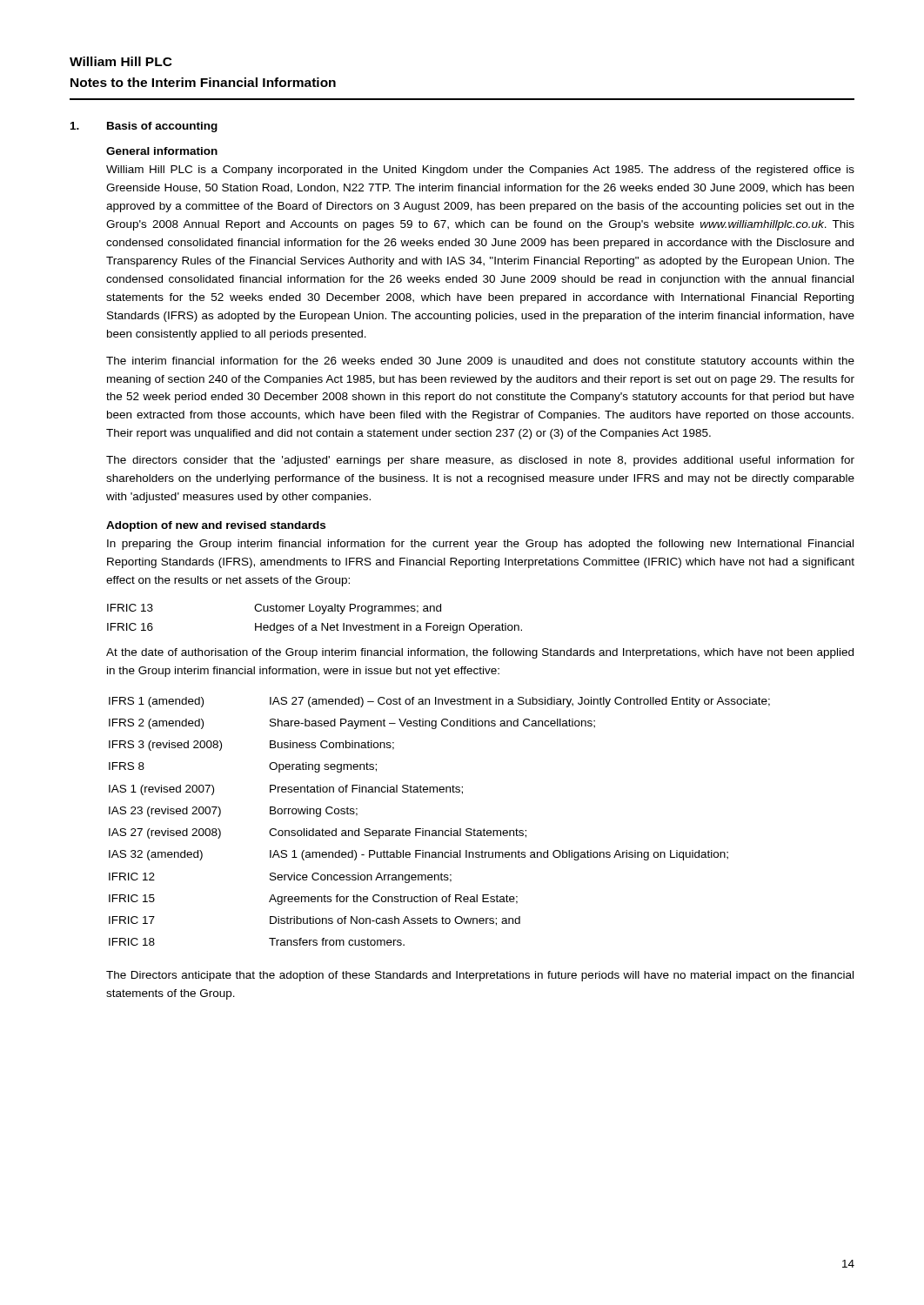
Task: Point to "Share-based Payment – Vesting Conditions and Cancellations;"
Action: (432, 722)
